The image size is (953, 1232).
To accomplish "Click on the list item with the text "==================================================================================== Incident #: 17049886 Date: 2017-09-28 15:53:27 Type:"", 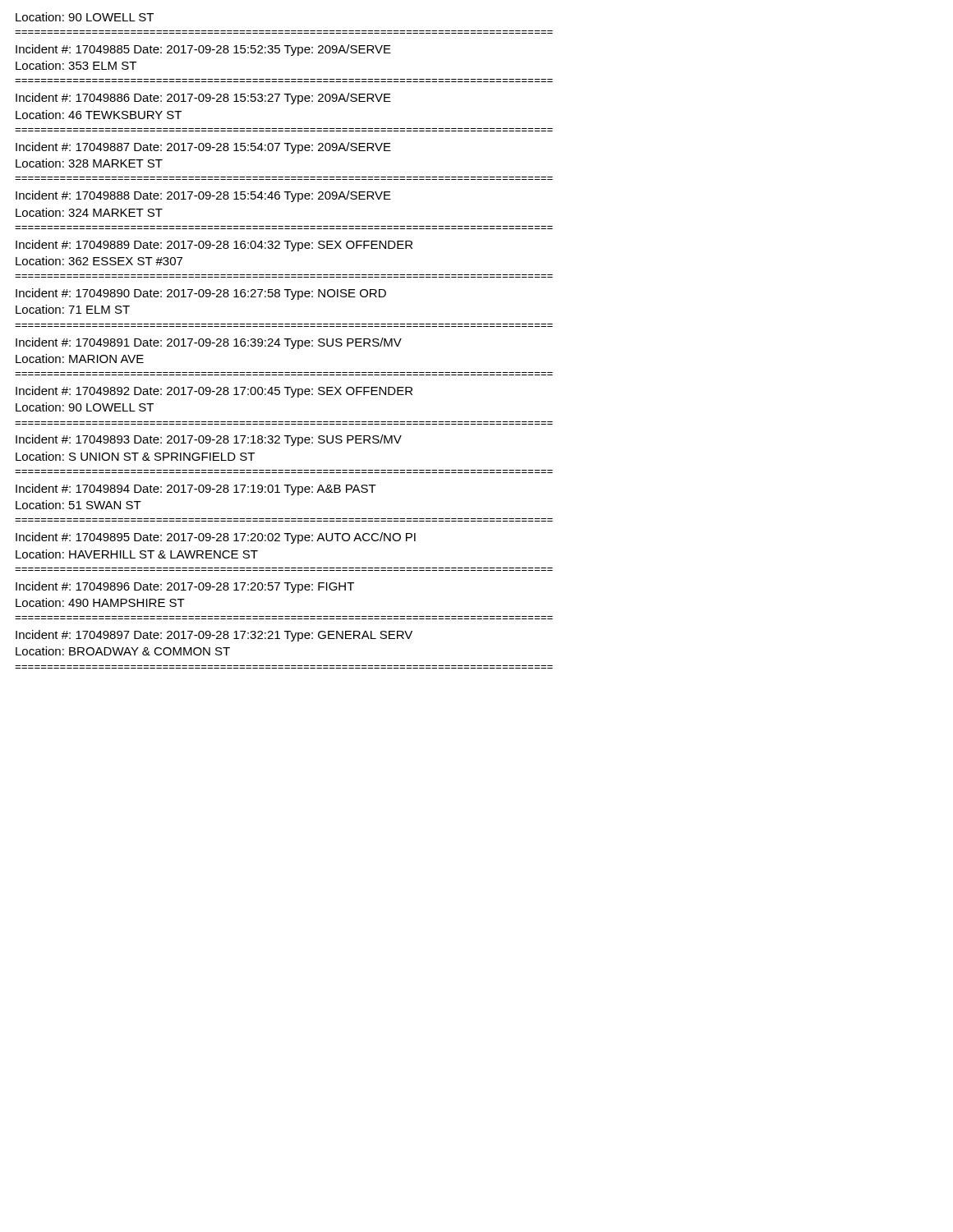I will (x=203, y=99).
